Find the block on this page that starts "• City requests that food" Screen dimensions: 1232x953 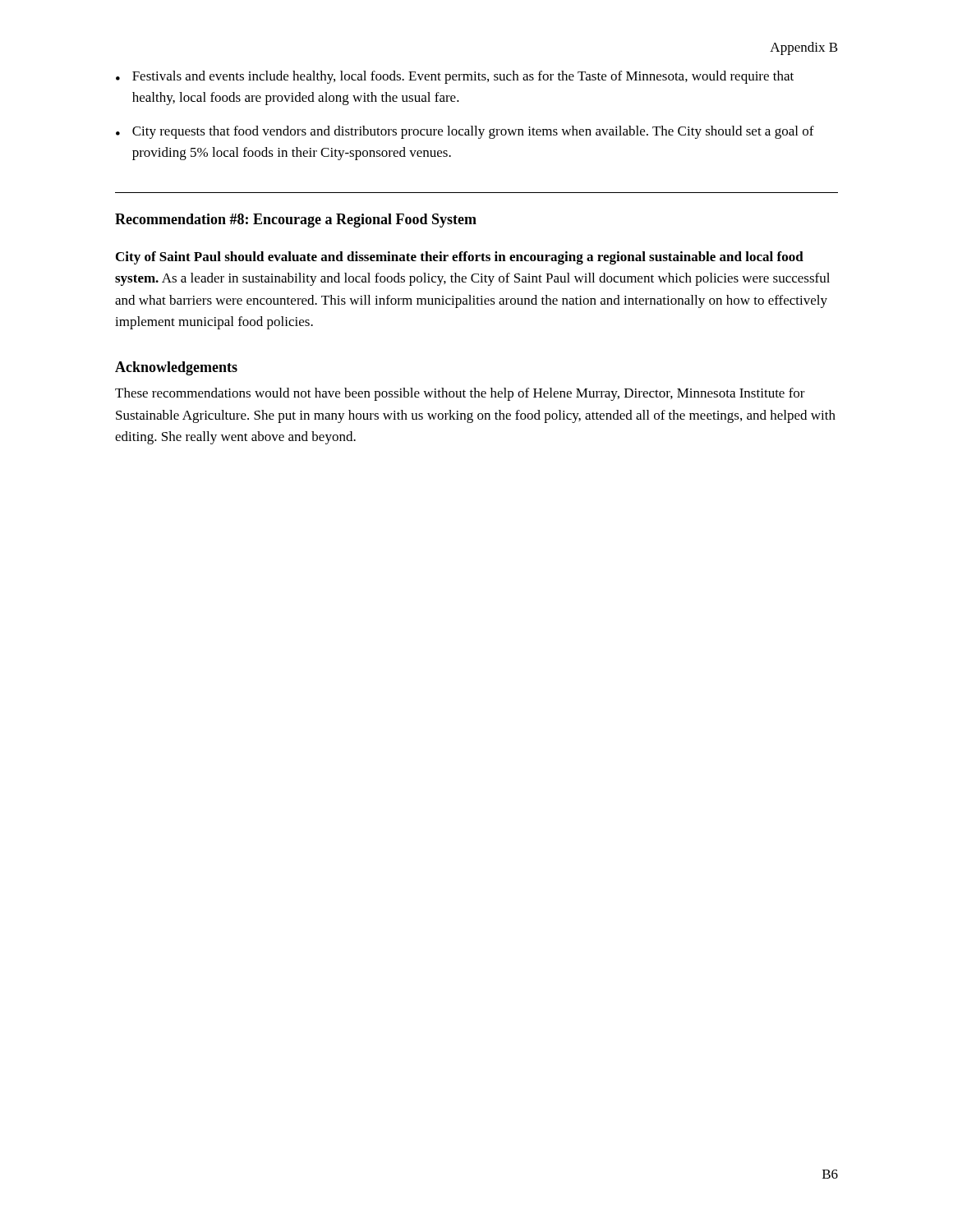click(x=476, y=142)
